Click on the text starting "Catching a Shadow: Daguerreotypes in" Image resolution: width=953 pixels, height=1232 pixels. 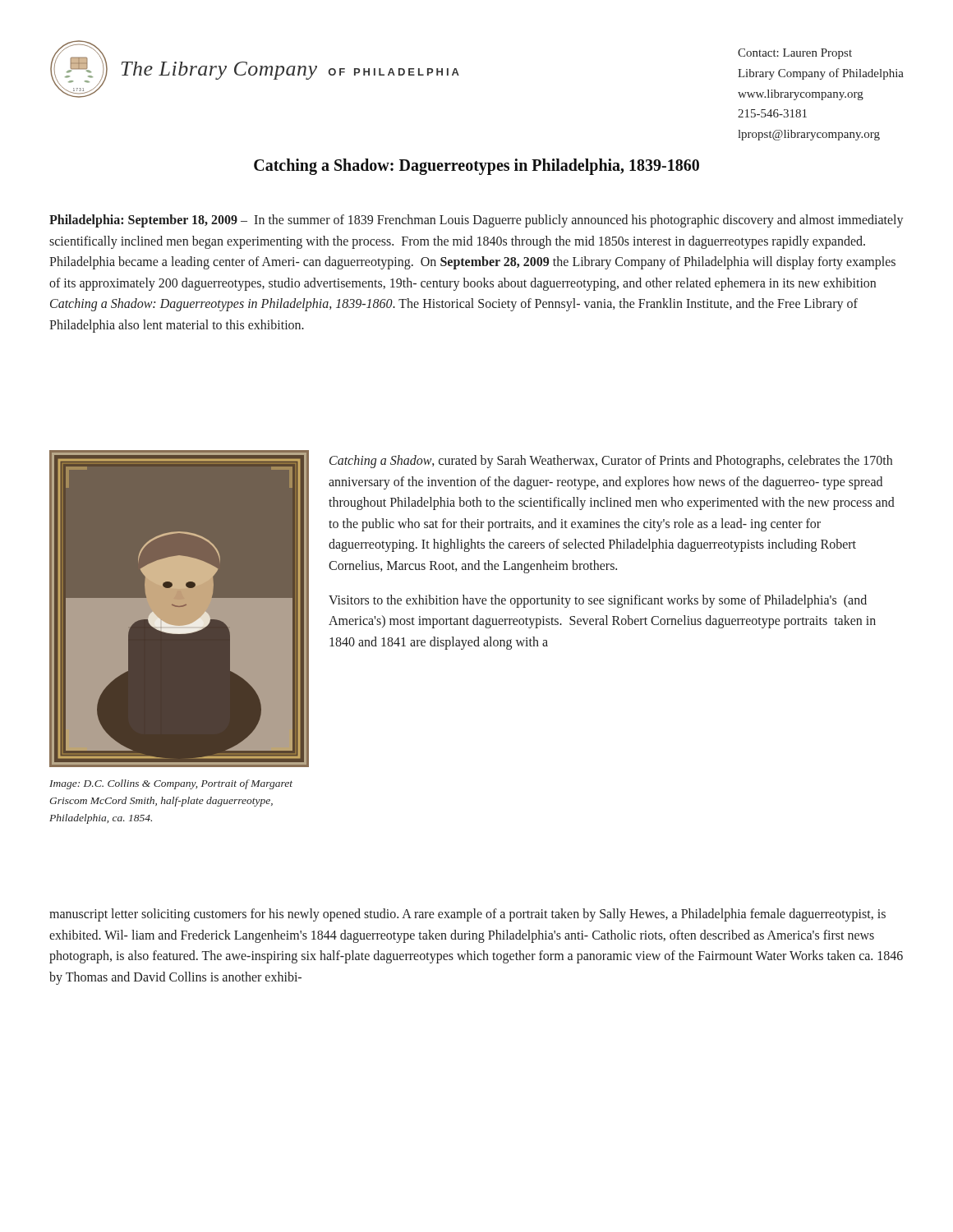[x=476, y=165]
